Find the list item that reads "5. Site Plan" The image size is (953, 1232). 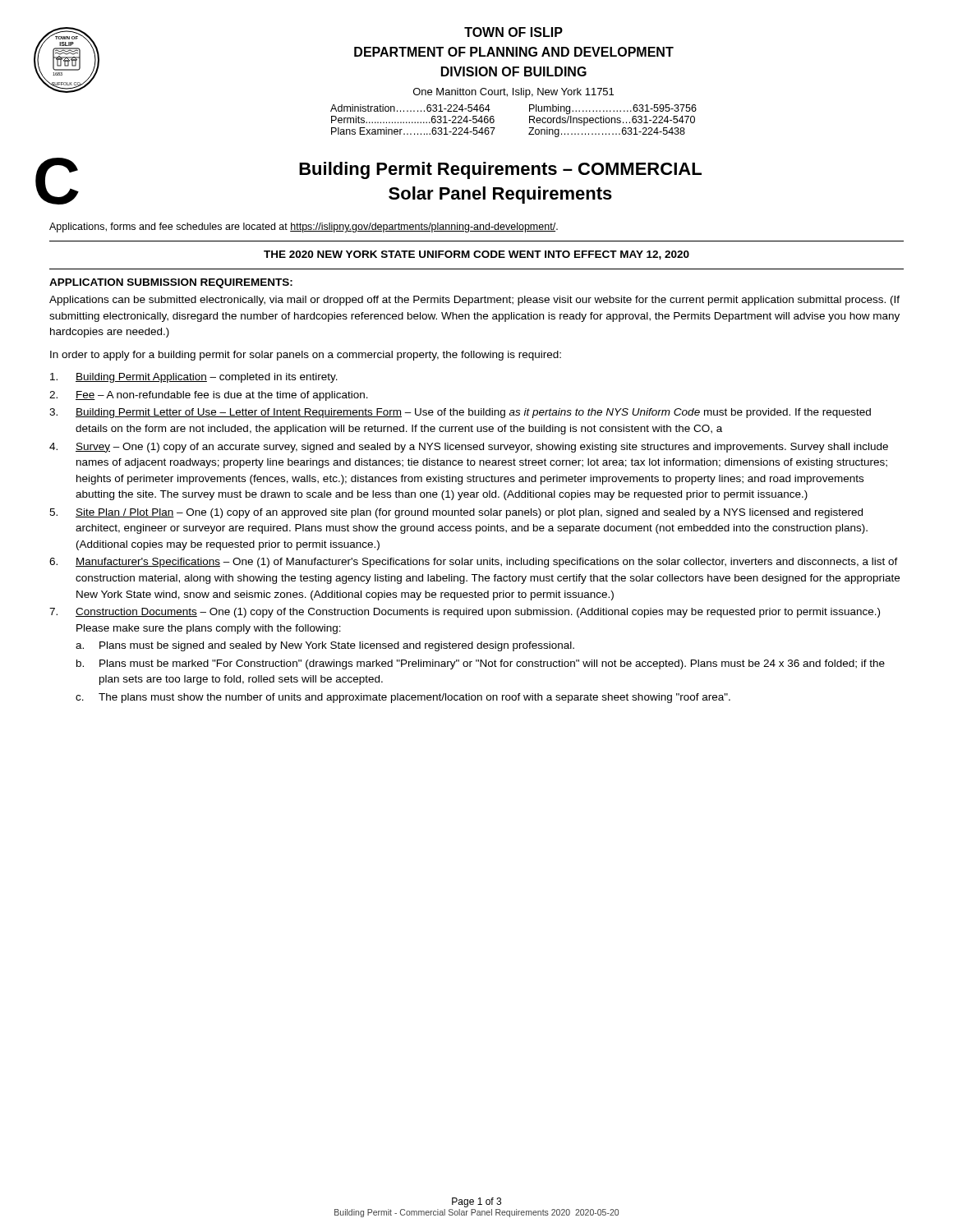pyautogui.click(x=476, y=528)
